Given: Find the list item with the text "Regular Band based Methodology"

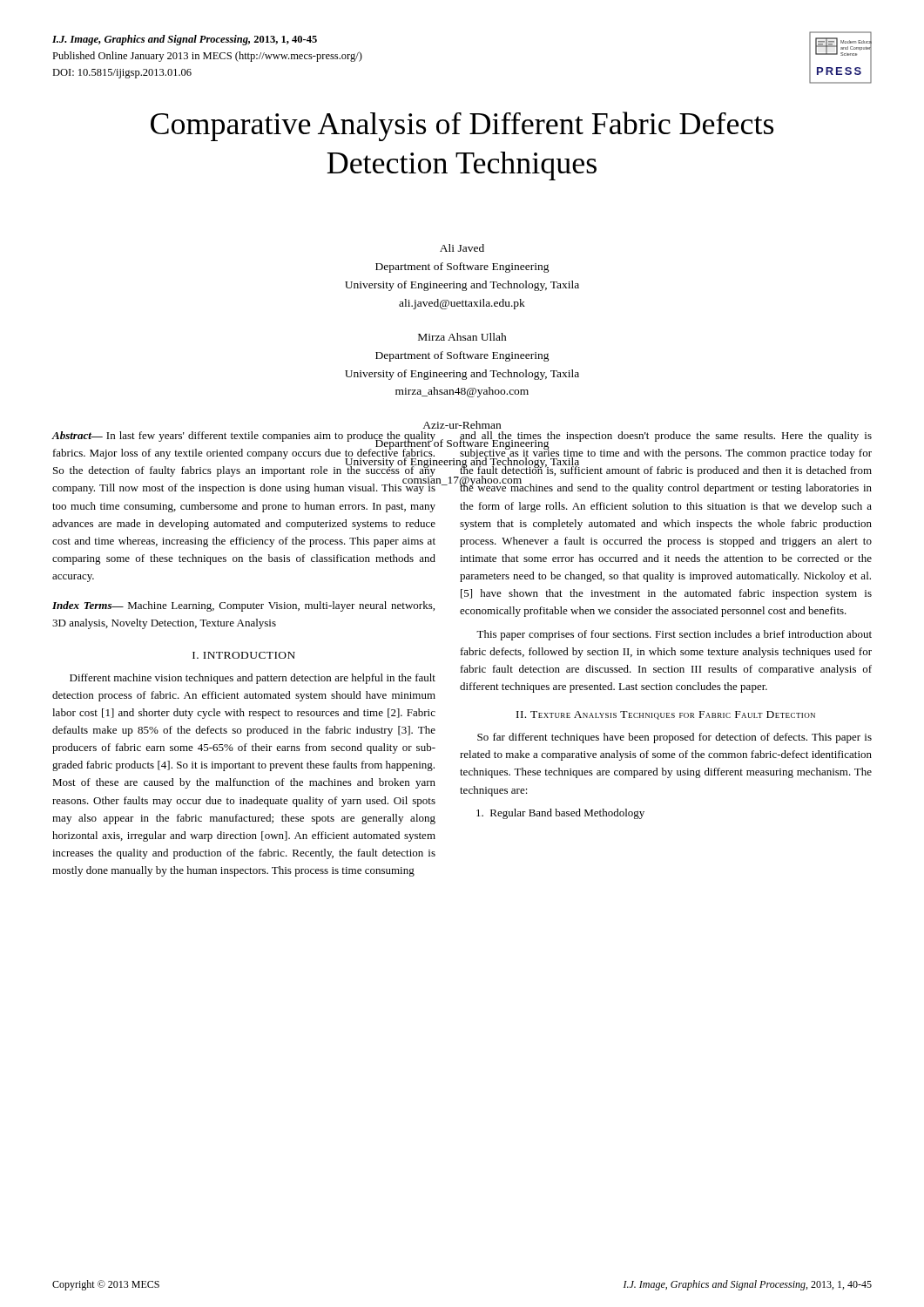Looking at the screenshot, I should (560, 812).
